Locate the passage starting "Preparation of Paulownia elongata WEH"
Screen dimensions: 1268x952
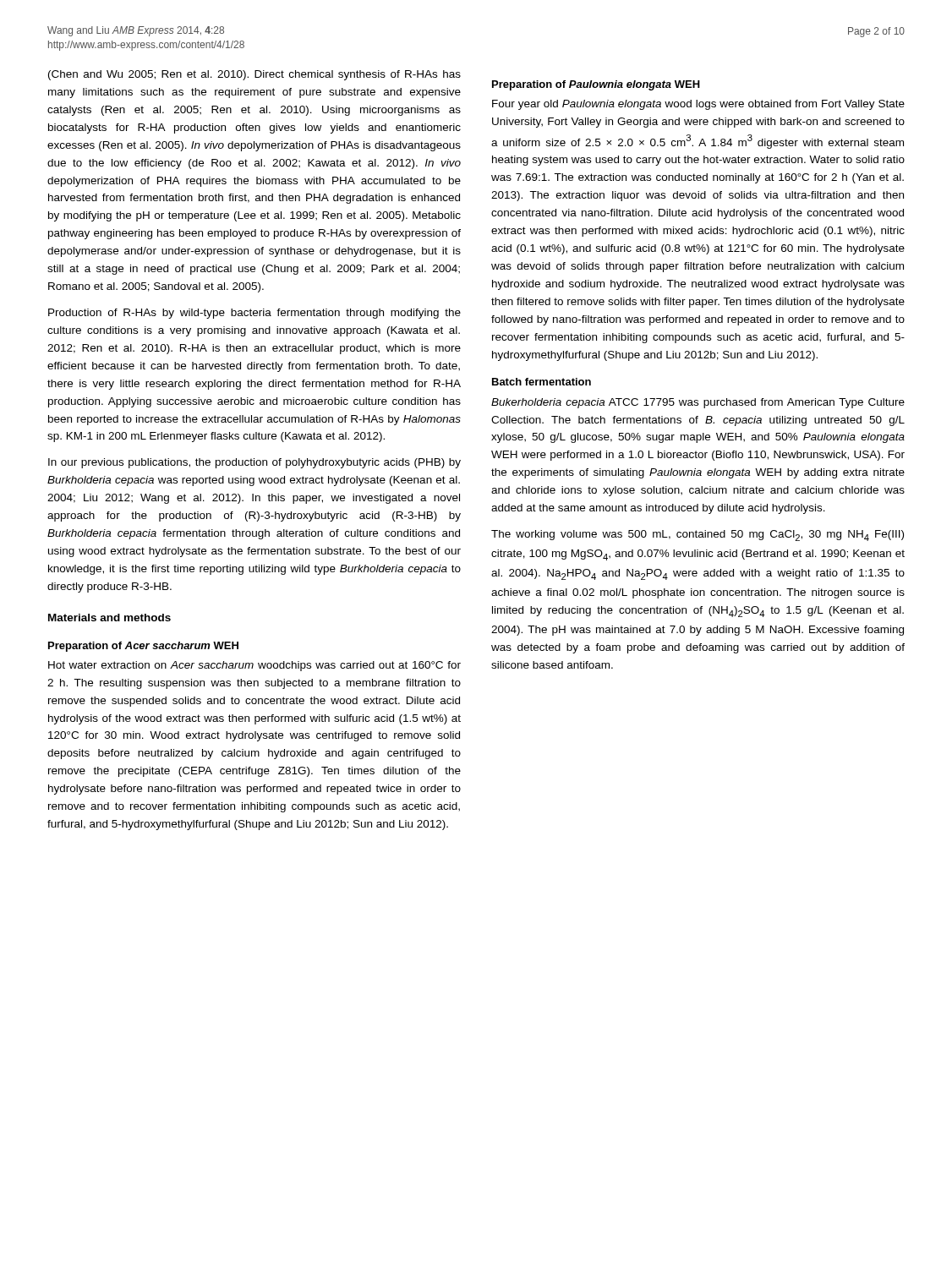point(596,84)
